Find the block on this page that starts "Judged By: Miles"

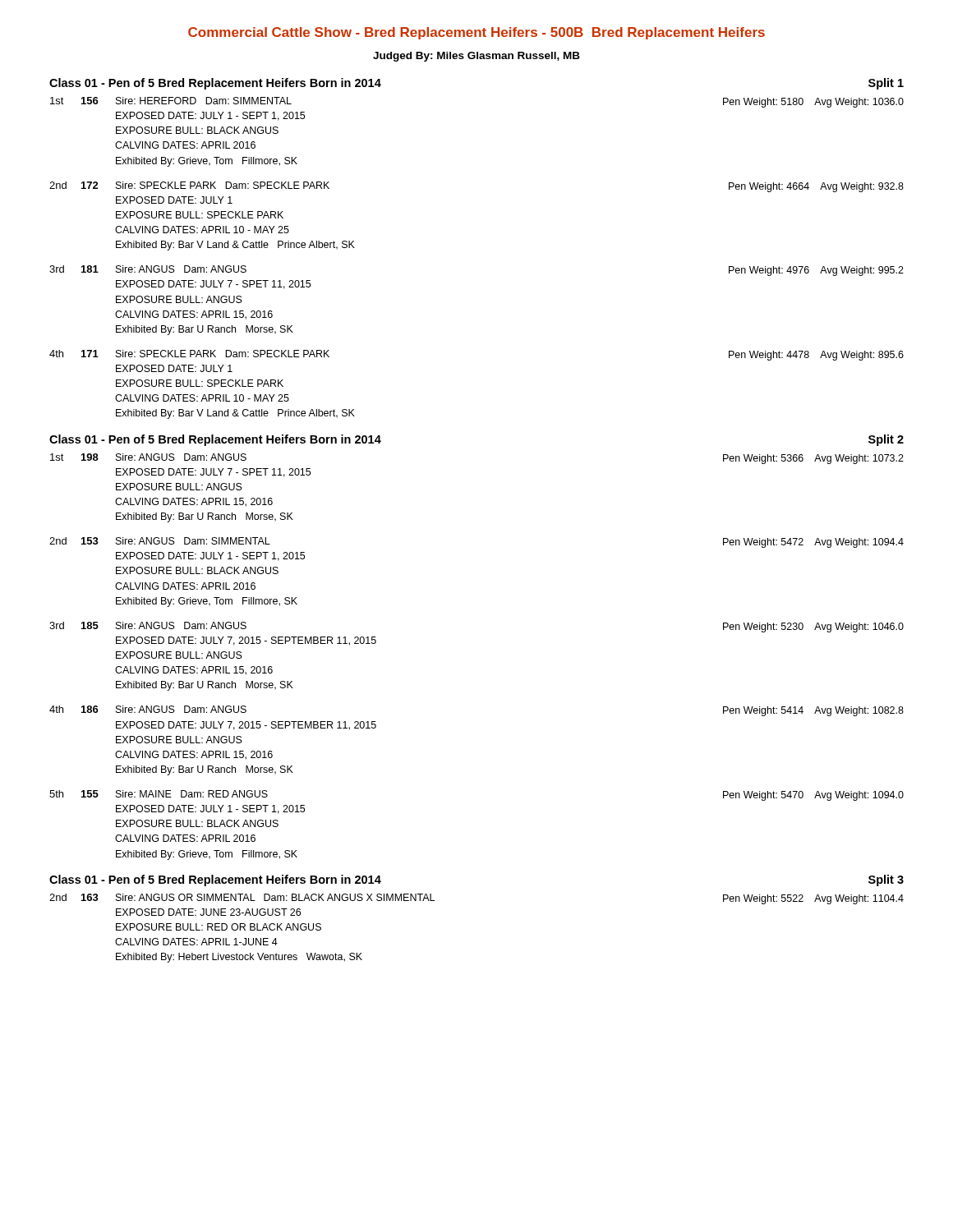point(476,55)
